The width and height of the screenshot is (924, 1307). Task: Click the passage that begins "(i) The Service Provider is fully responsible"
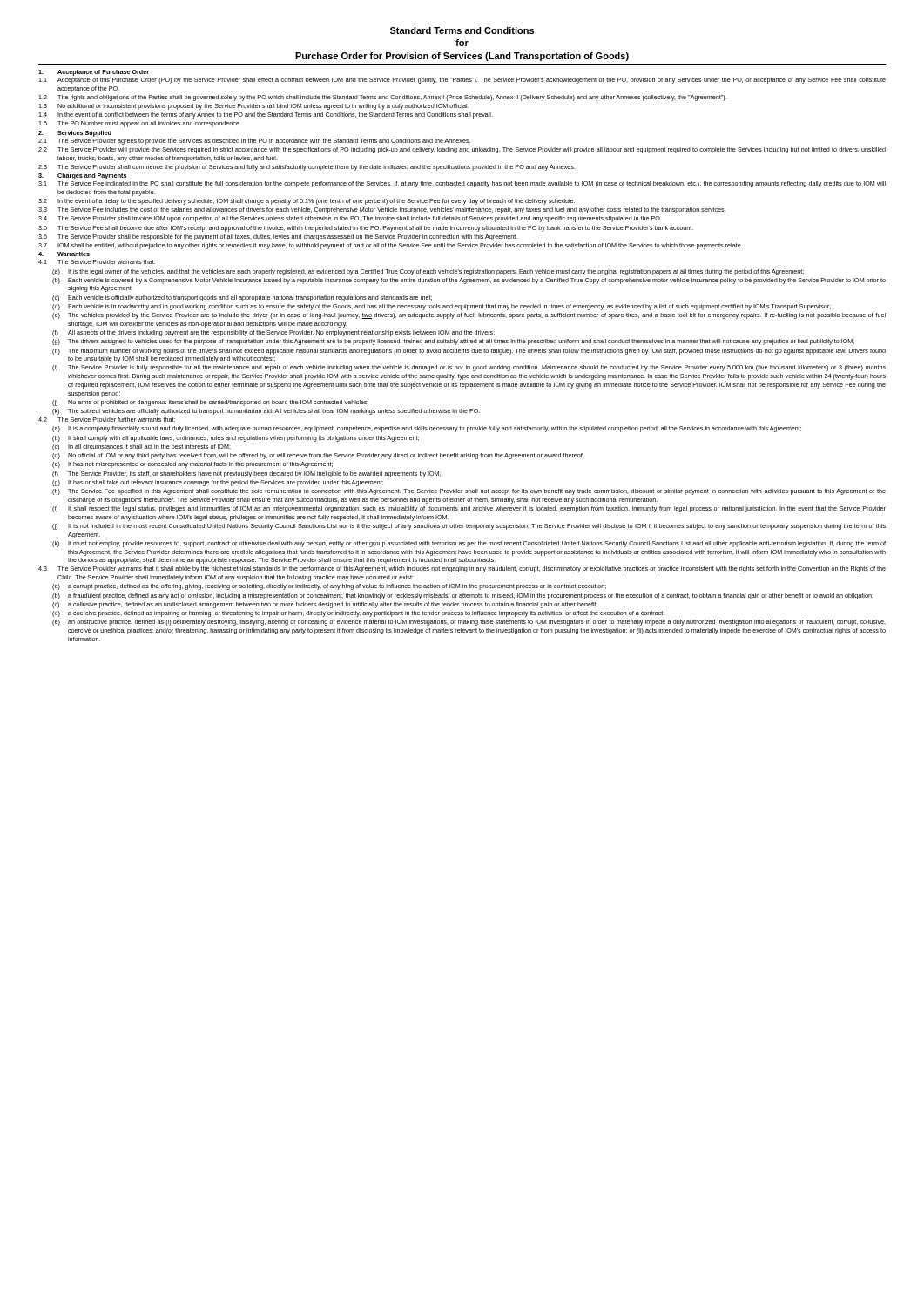coord(462,381)
